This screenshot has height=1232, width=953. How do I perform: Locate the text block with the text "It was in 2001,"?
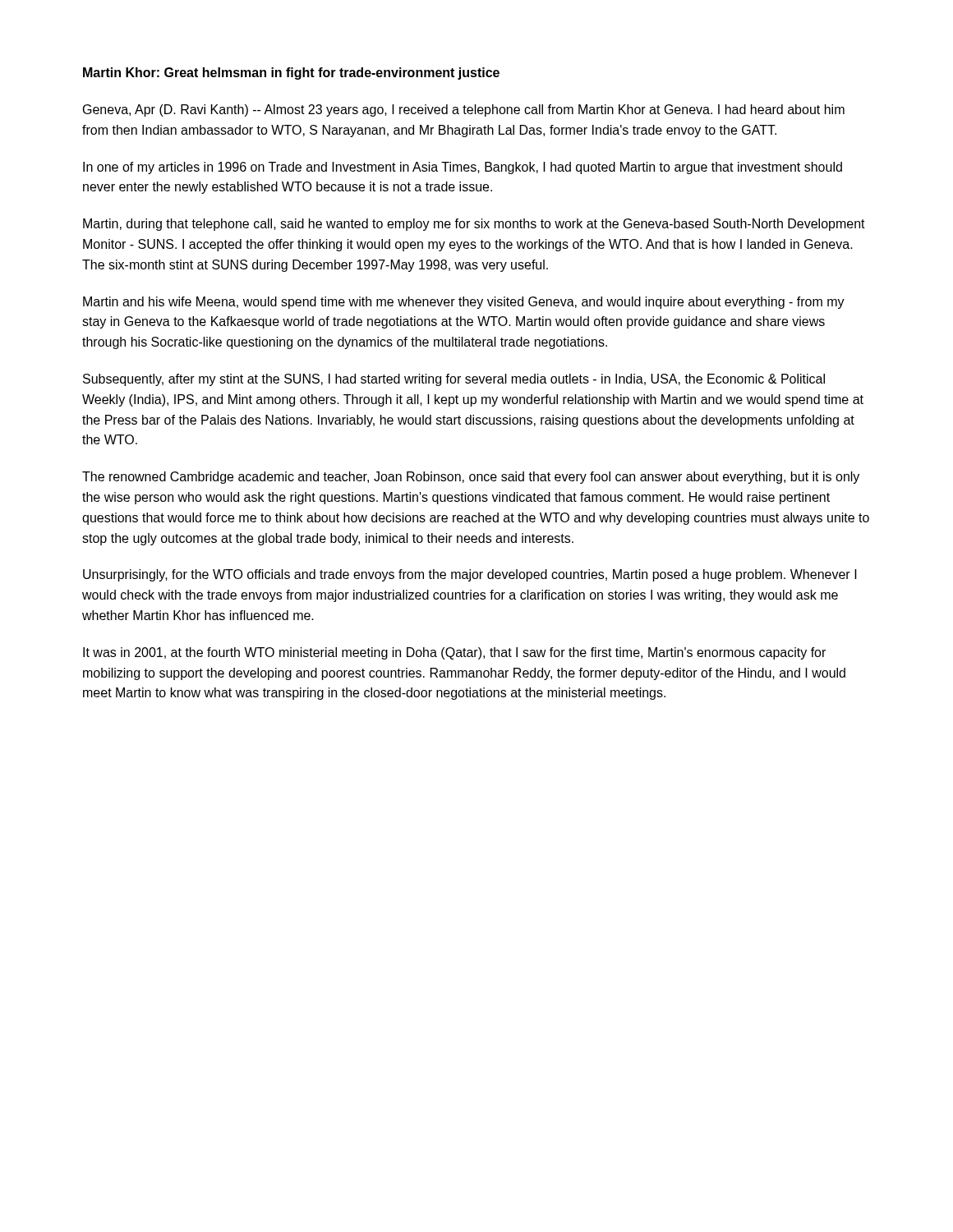464,673
